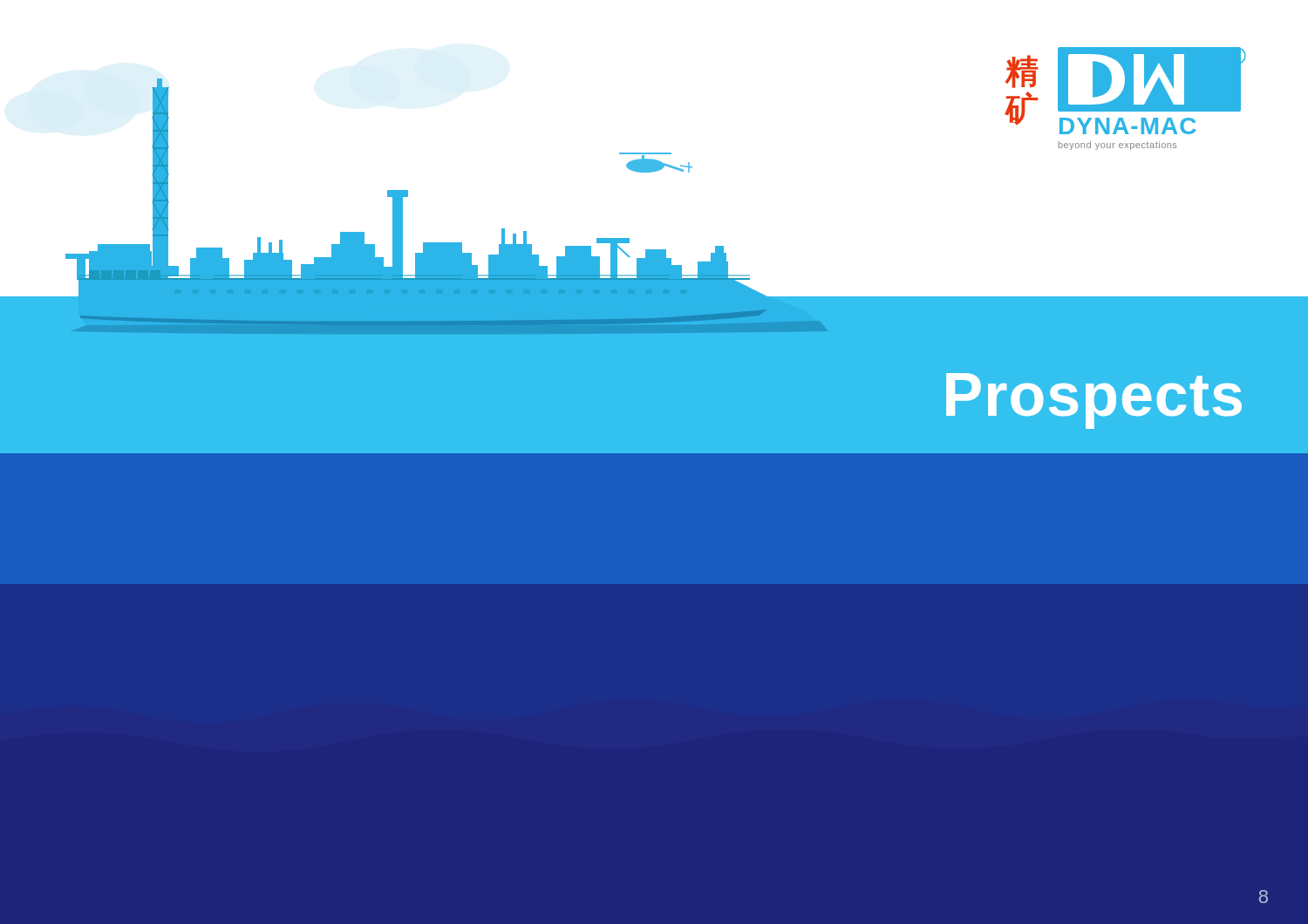Find the illustration
1308x924 pixels.
pos(654,462)
